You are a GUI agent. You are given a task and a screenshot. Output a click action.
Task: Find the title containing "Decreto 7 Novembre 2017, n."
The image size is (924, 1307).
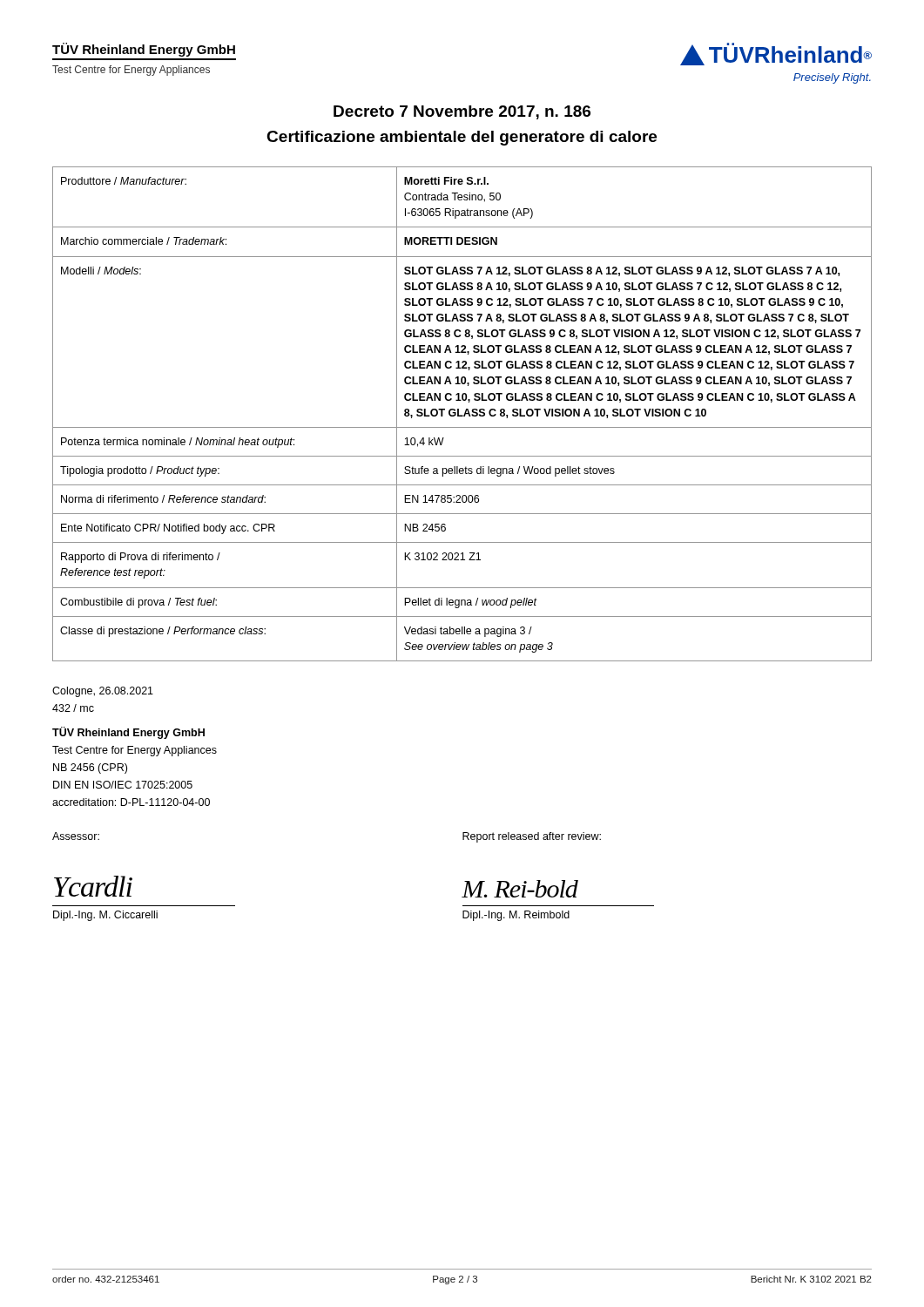pos(462,124)
